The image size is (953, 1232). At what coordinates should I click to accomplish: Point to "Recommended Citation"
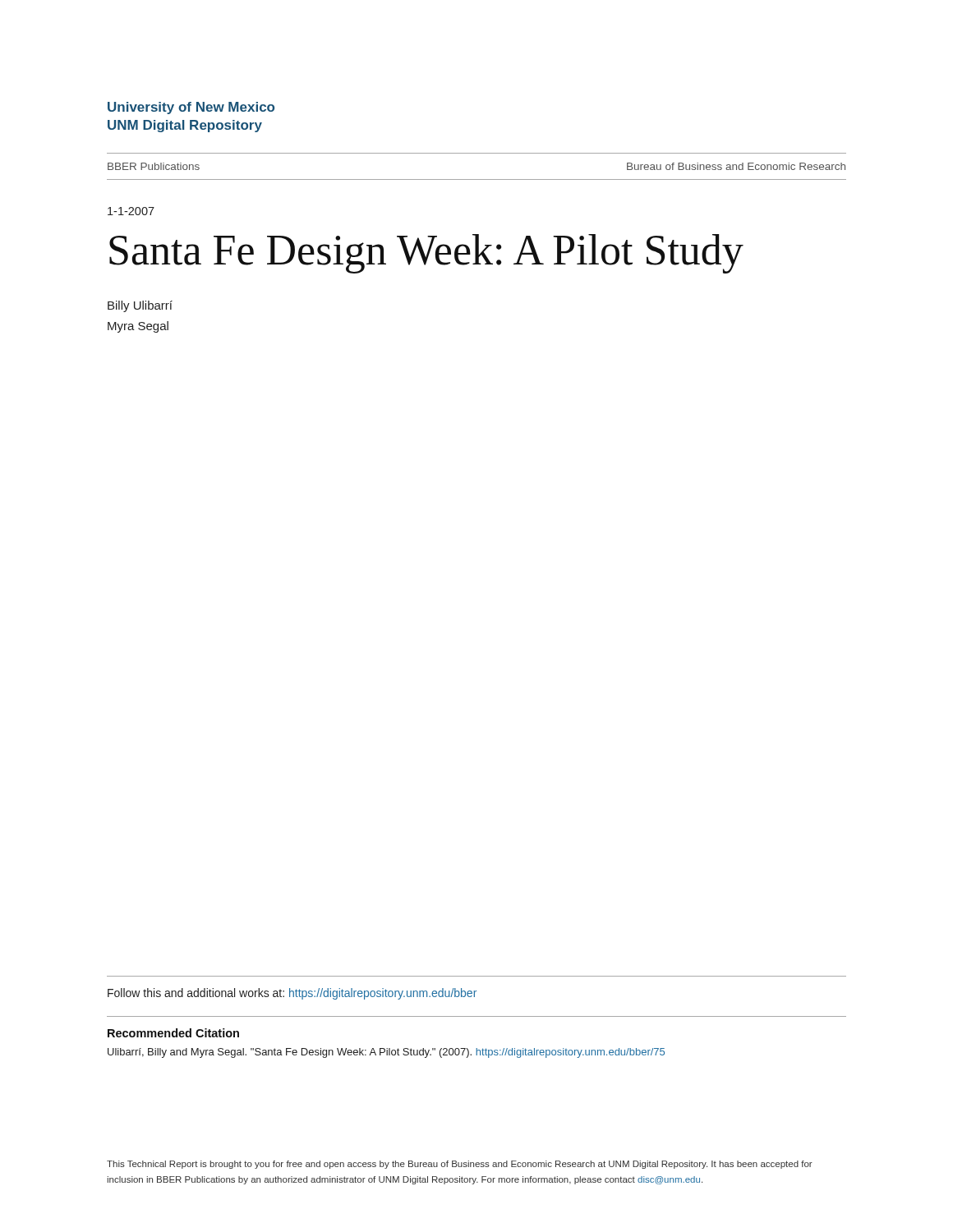[x=173, y=1033]
